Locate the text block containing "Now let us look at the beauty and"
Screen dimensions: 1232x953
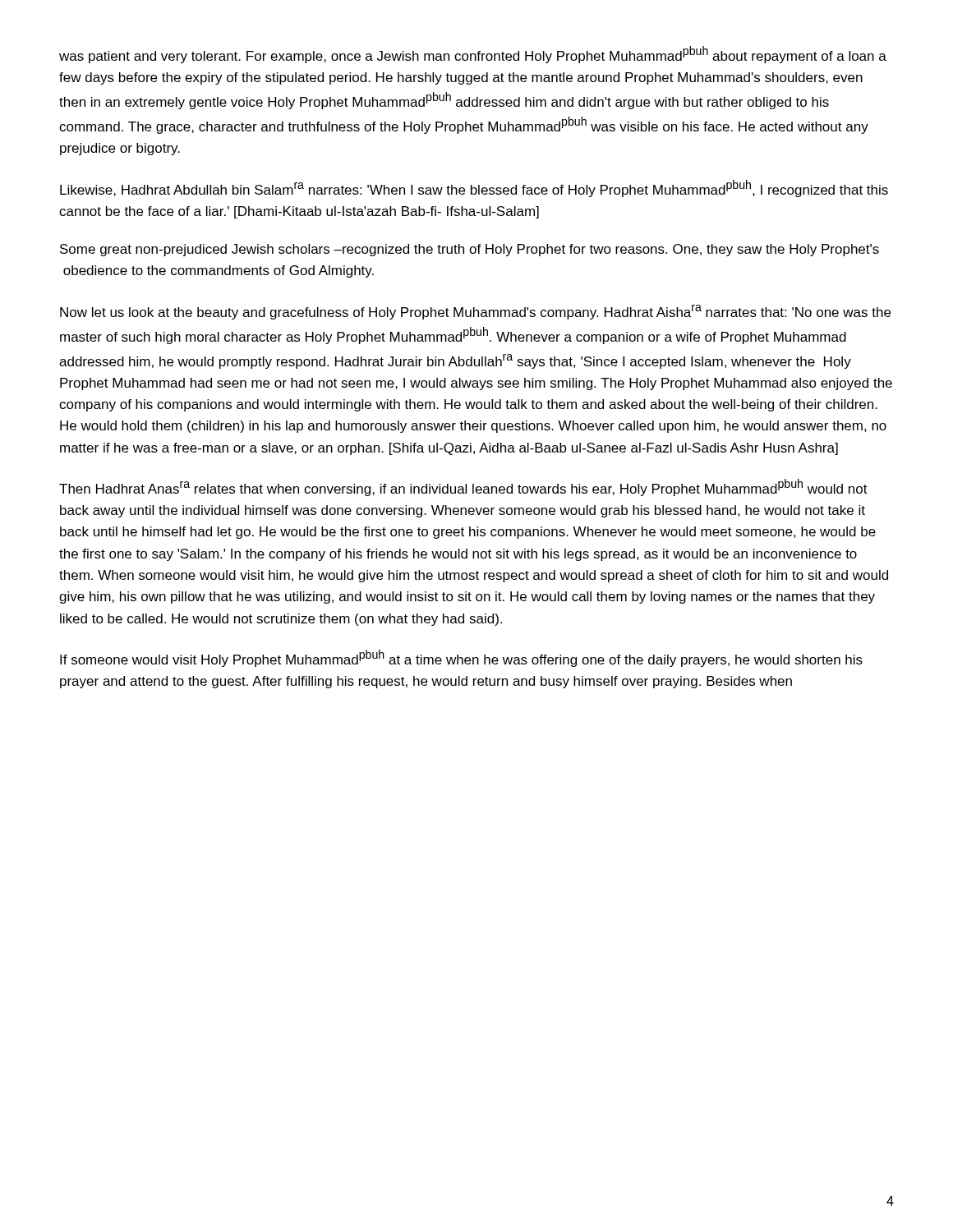(x=476, y=378)
